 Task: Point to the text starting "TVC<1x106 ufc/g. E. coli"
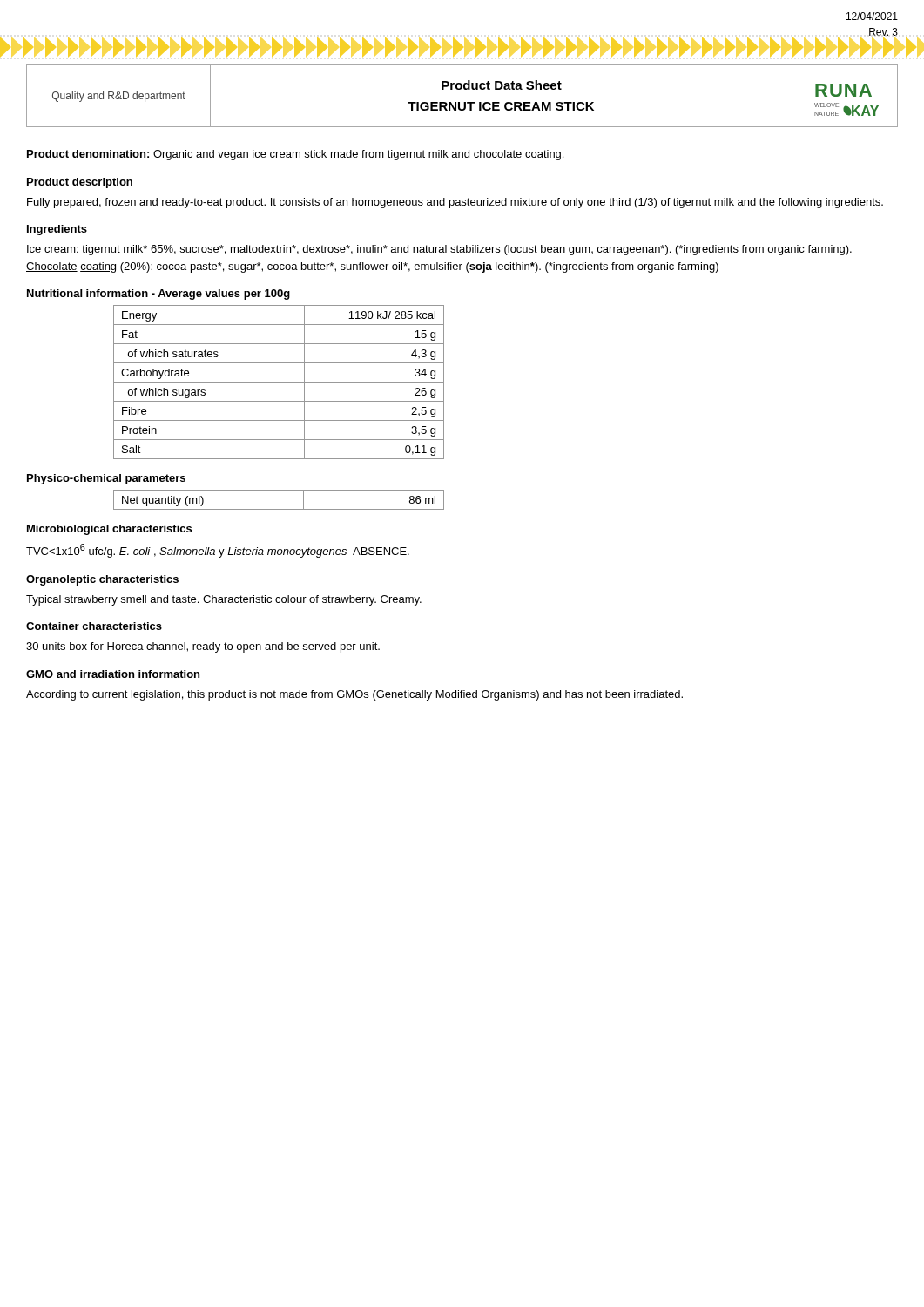point(218,550)
